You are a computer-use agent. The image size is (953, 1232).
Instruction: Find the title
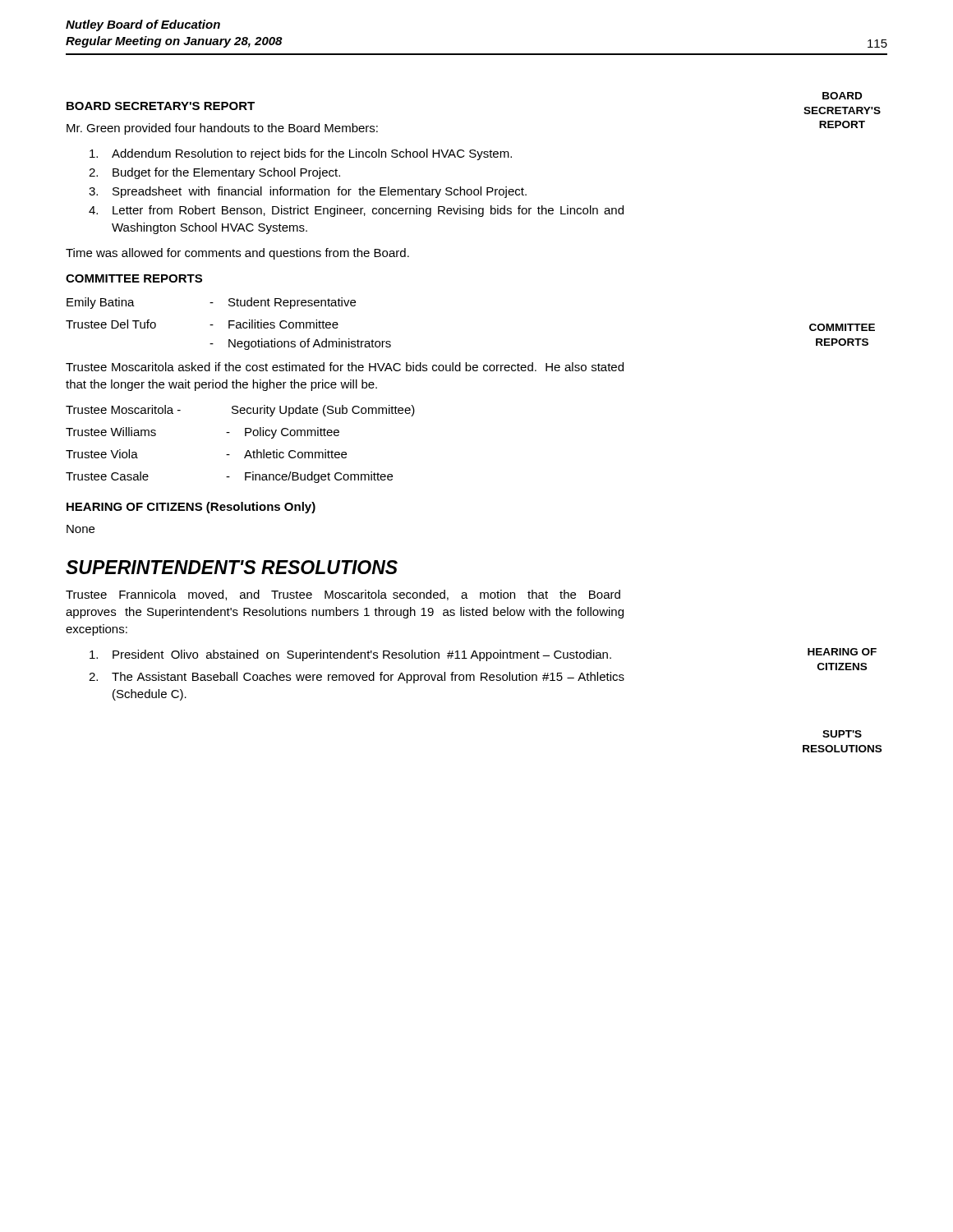point(232,568)
